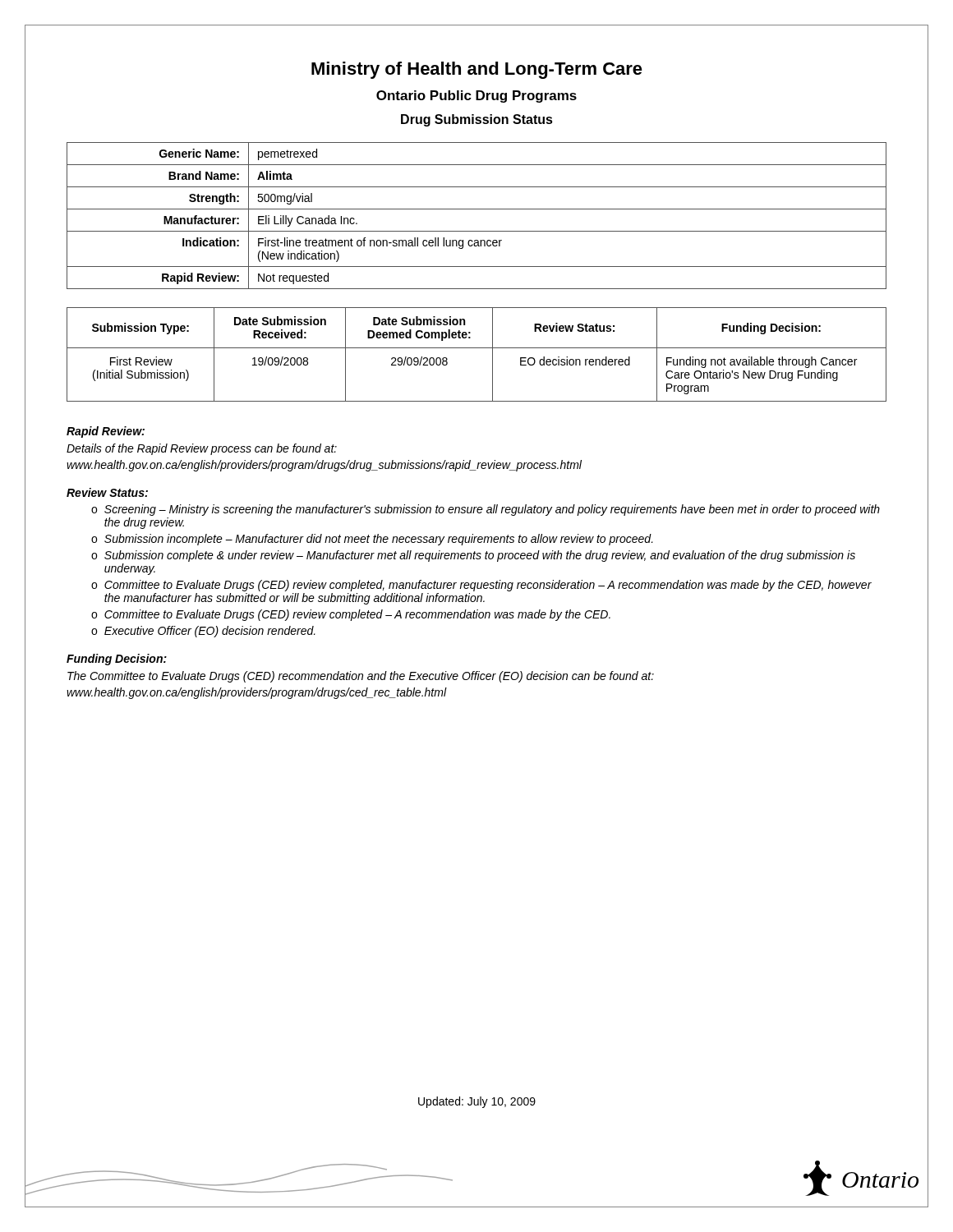
Task: Where does it say "Drug Submission Status"?
Action: (476, 120)
